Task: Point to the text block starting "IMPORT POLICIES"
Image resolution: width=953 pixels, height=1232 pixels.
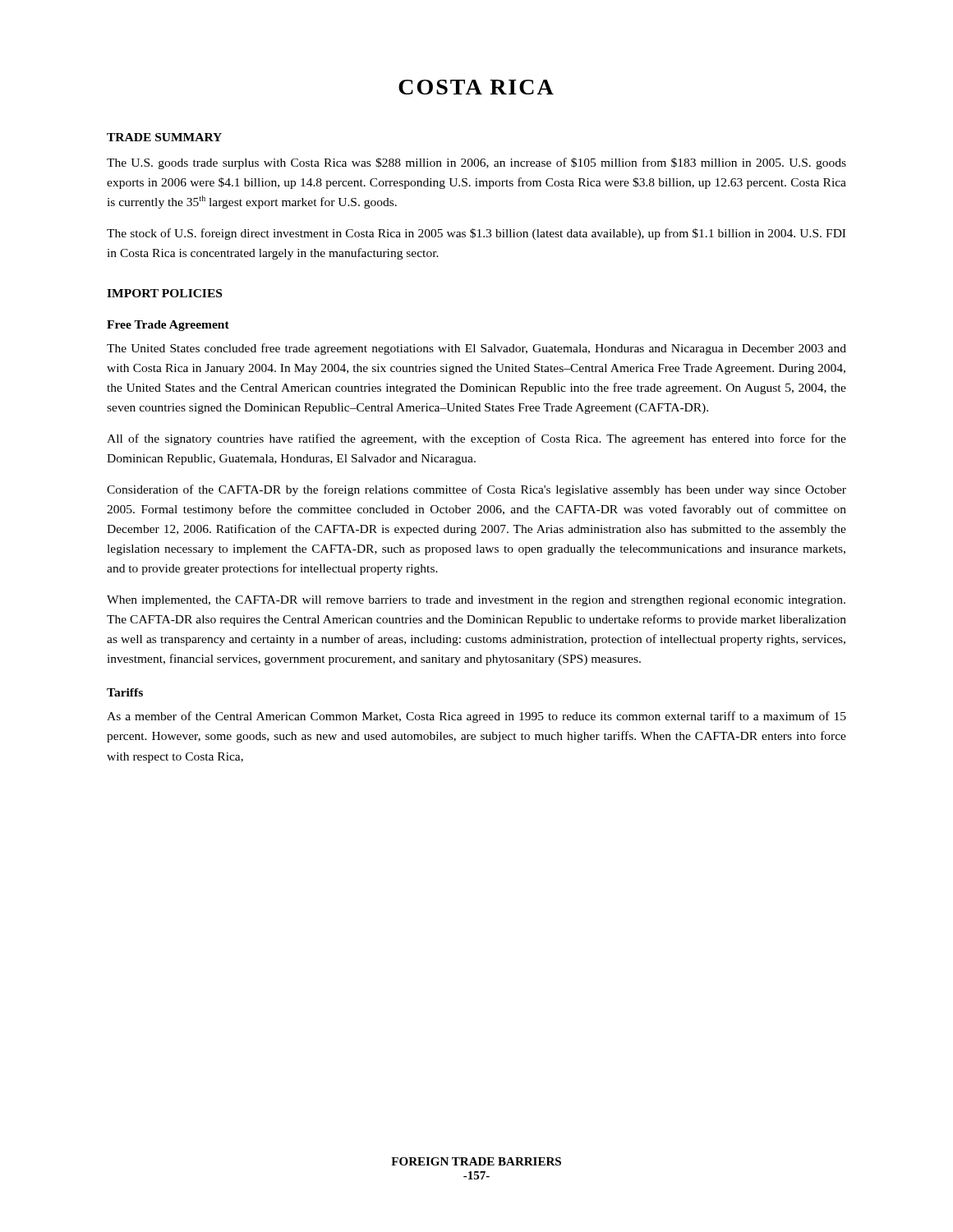Action: click(165, 293)
